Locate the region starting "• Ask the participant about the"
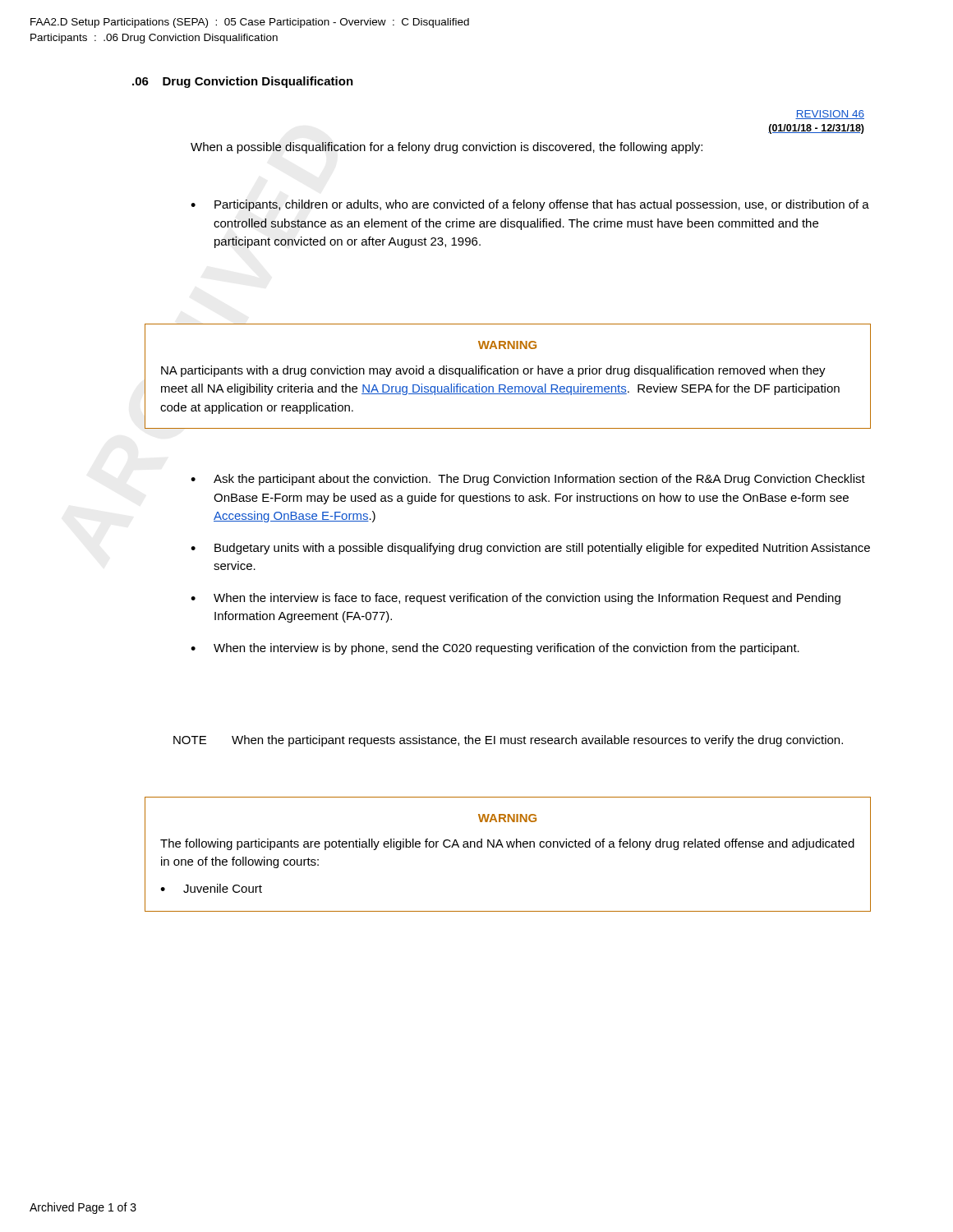Image resolution: width=953 pixels, height=1232 pixels. click(x=528, y=480)
